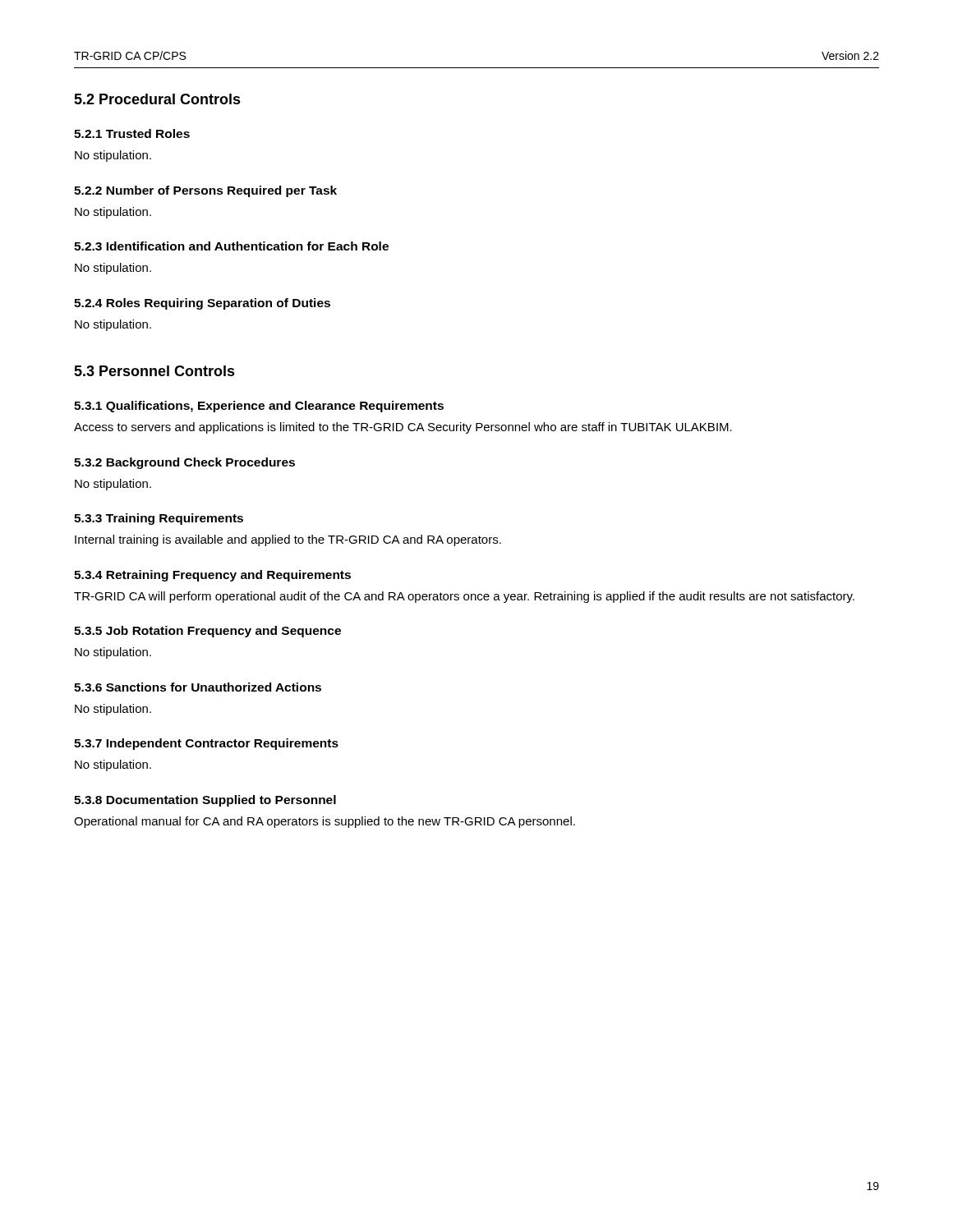953x1232 pixels.
Task: Locate the text "5.2.1 Trusted Roles"
Action: pos(132,133)
